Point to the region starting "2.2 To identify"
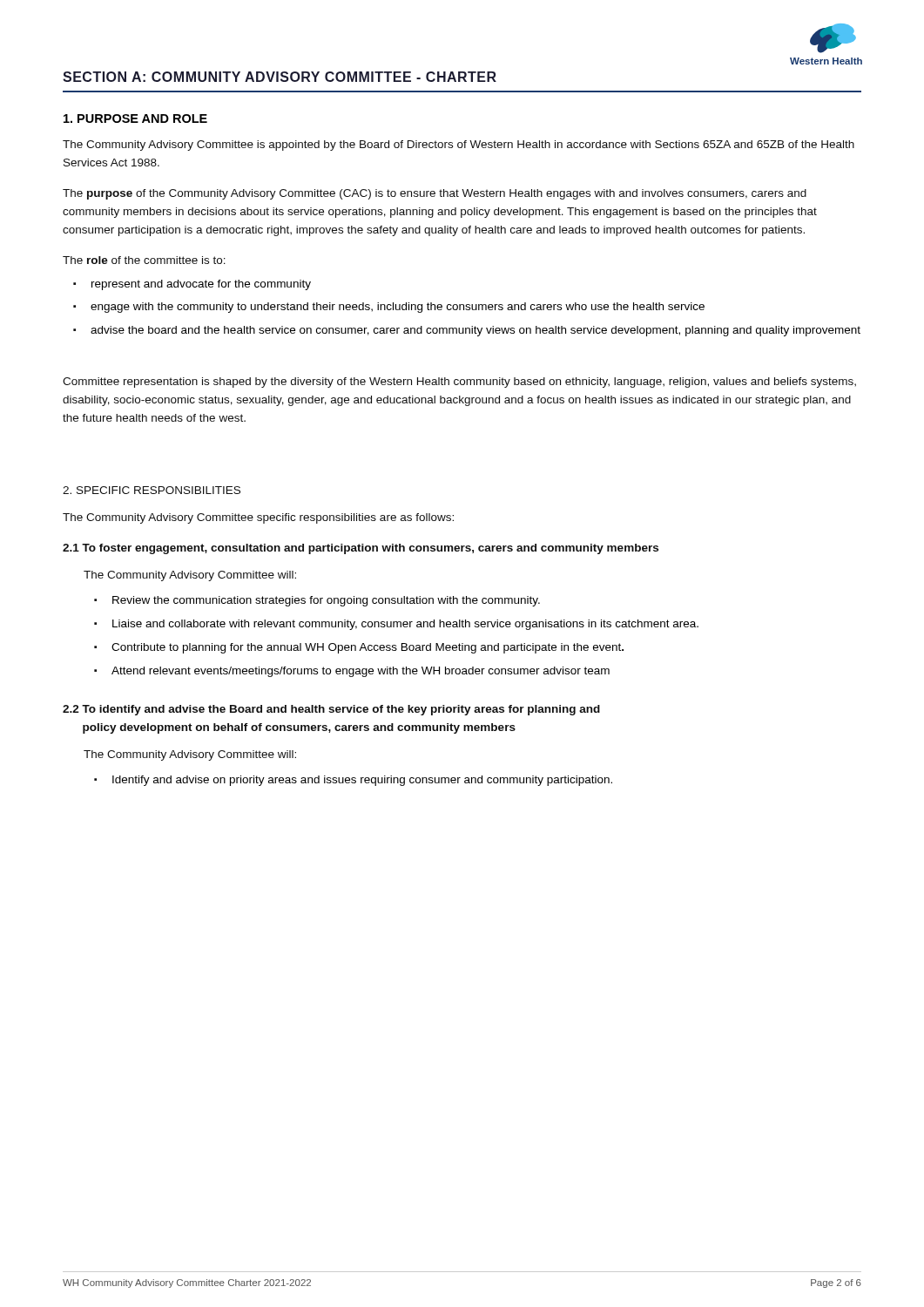924x1307 pixels. [x=331, y=718]
